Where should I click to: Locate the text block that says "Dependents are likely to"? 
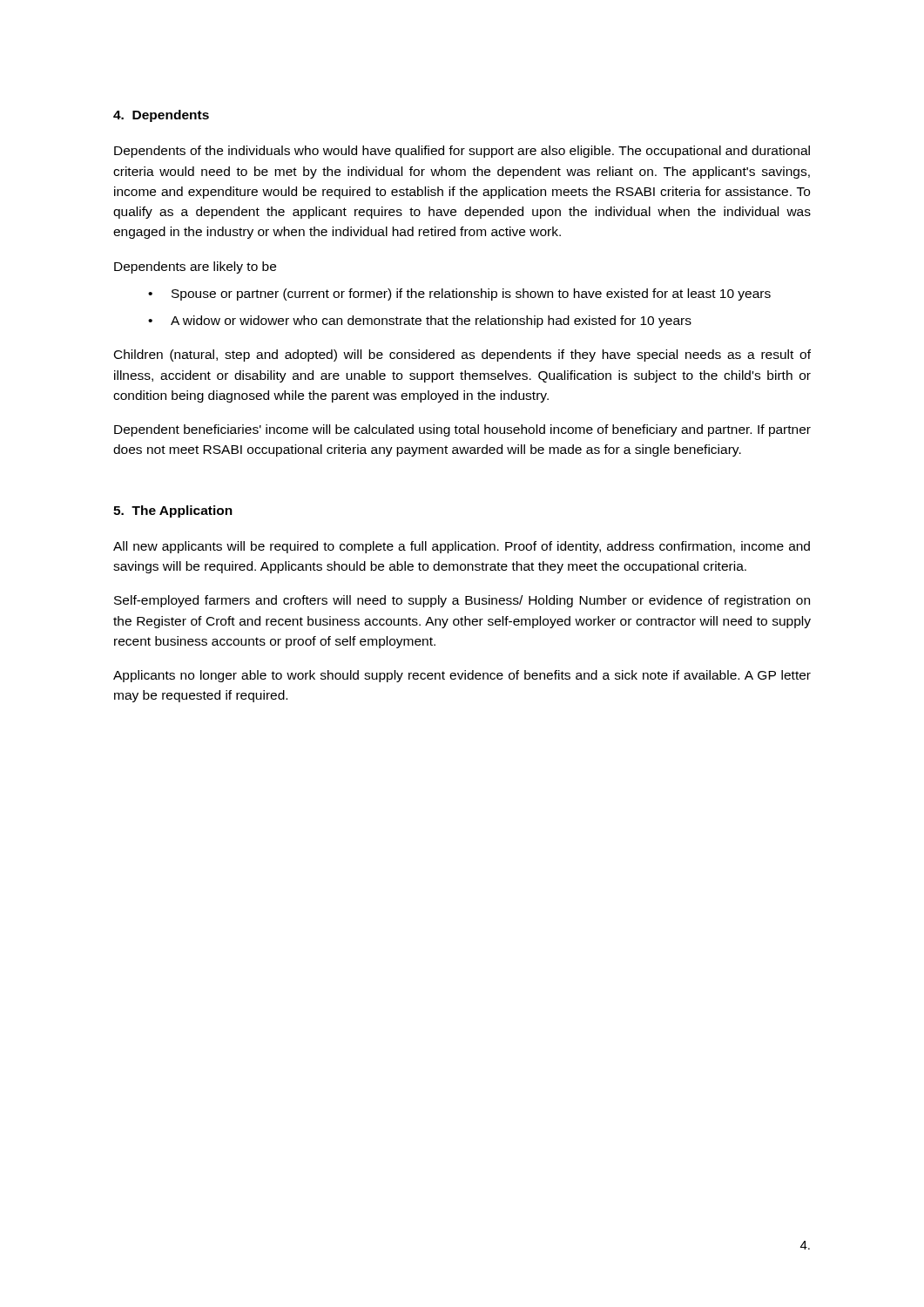click(x=195, y=266)
